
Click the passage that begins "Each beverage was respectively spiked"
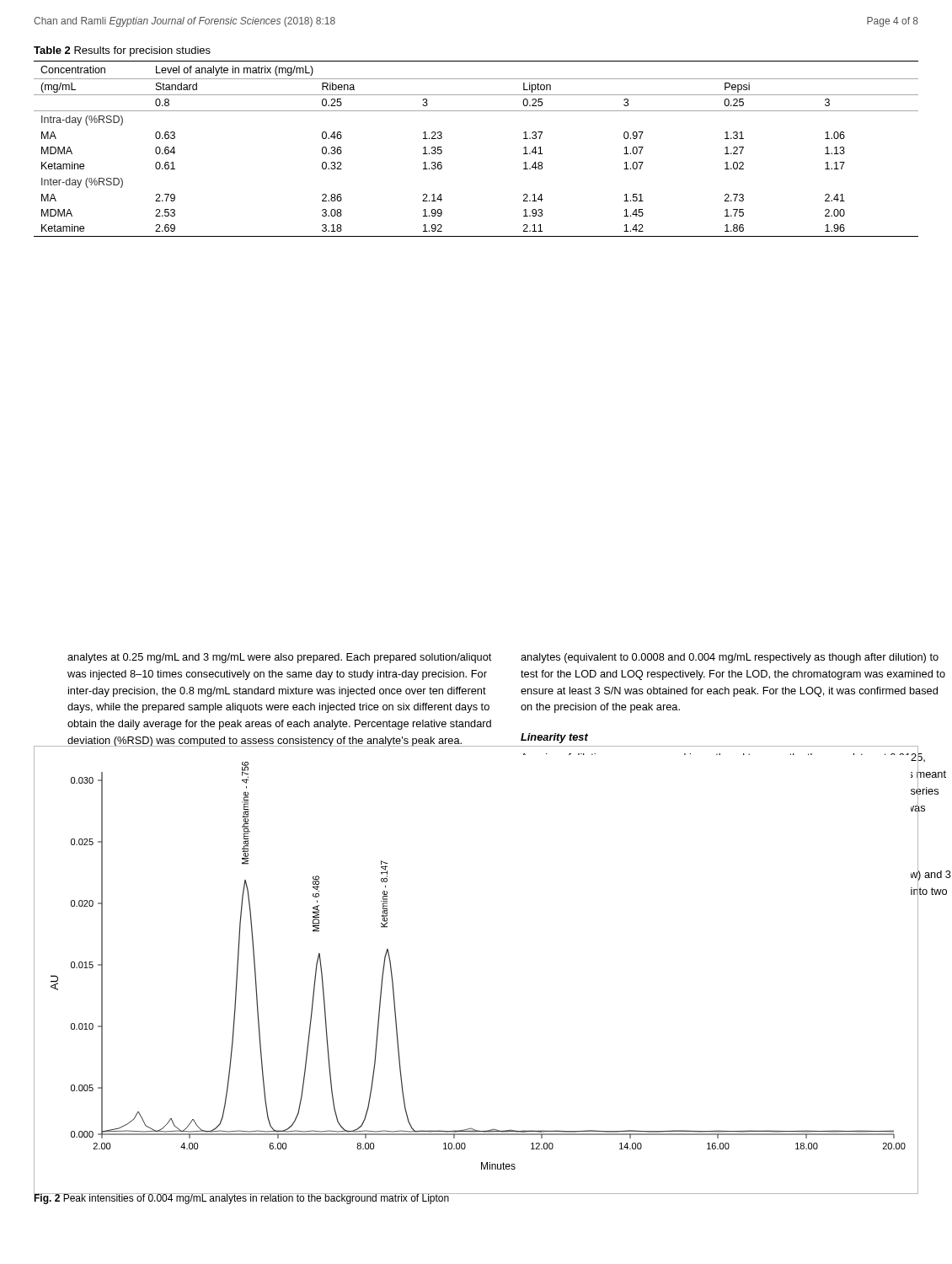pos(931,891)
